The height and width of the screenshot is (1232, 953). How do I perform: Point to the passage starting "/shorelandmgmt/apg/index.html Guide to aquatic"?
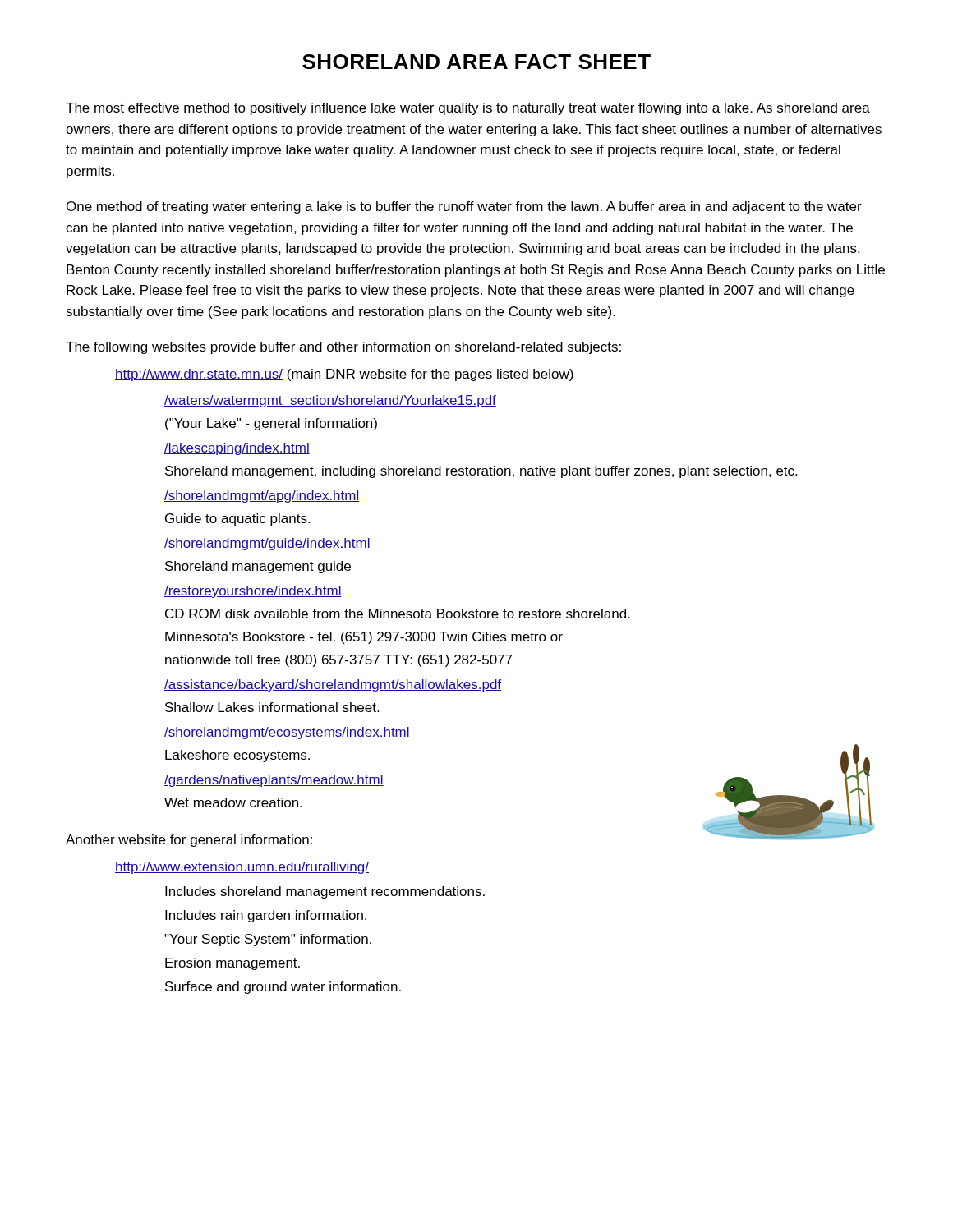tap(262, 496)
